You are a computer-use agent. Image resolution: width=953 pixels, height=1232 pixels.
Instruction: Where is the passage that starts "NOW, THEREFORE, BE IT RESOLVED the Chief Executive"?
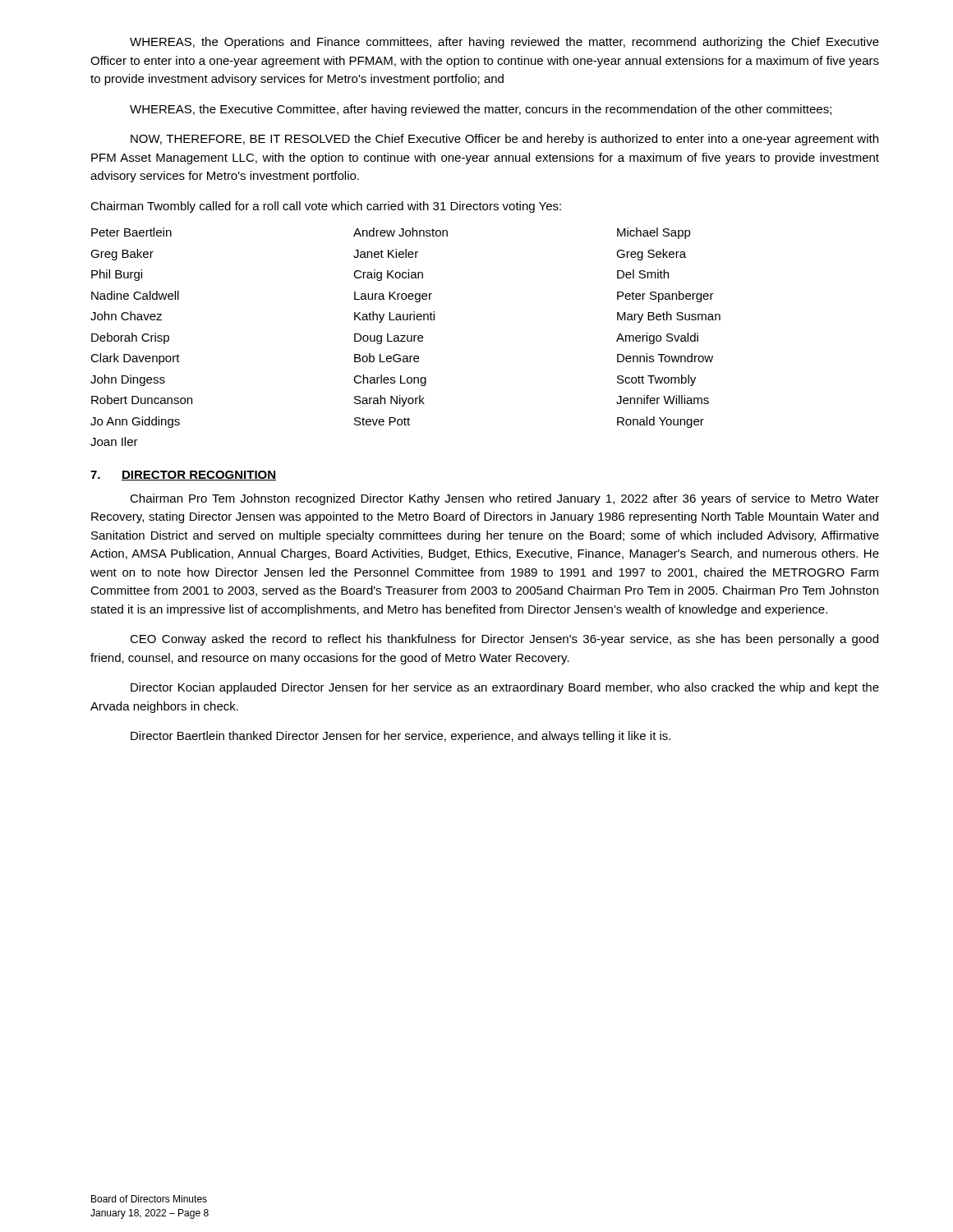(485, 157)
